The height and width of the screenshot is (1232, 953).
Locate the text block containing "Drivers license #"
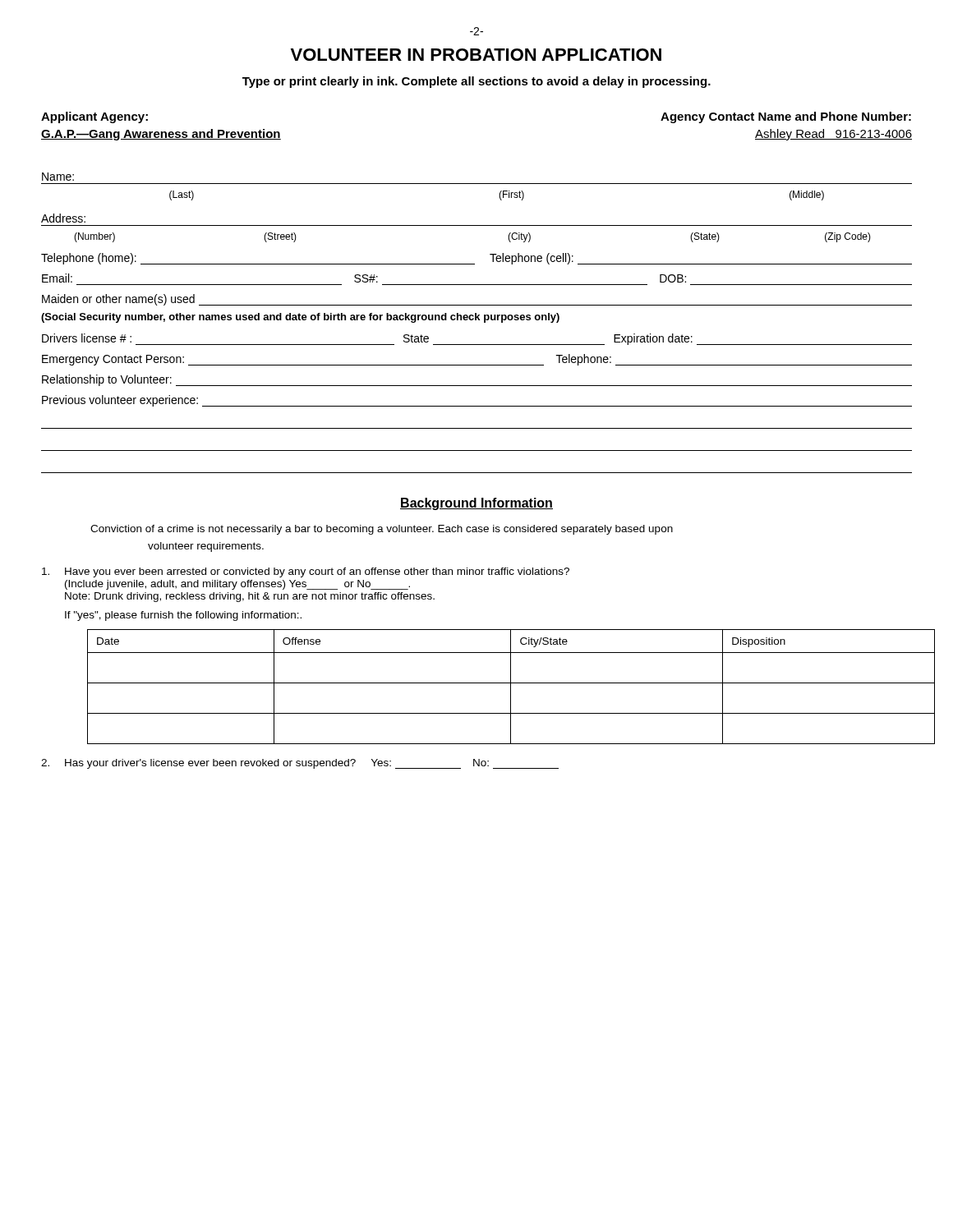pos(476,337)
